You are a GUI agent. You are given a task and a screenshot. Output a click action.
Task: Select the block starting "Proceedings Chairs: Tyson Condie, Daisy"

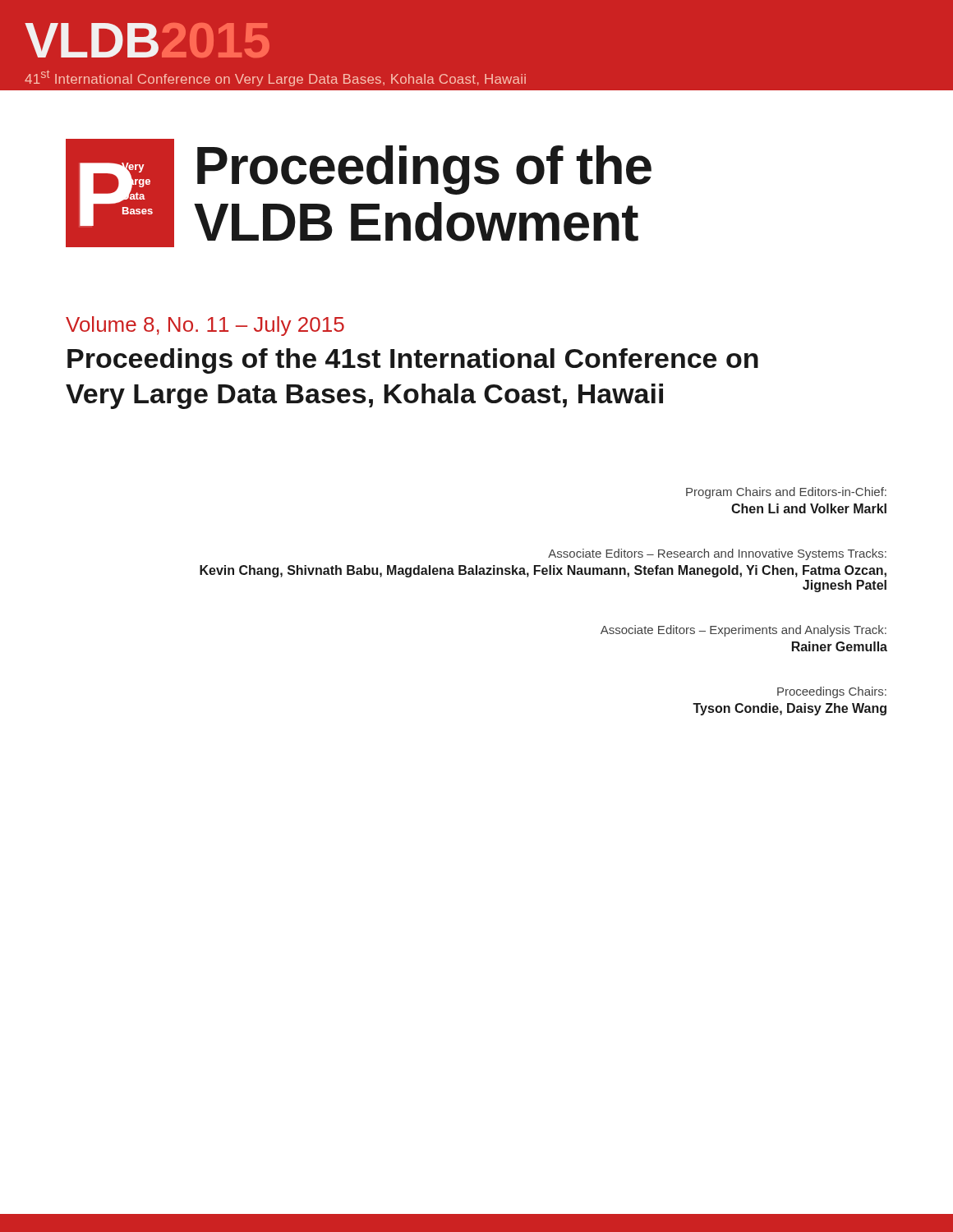832,692
